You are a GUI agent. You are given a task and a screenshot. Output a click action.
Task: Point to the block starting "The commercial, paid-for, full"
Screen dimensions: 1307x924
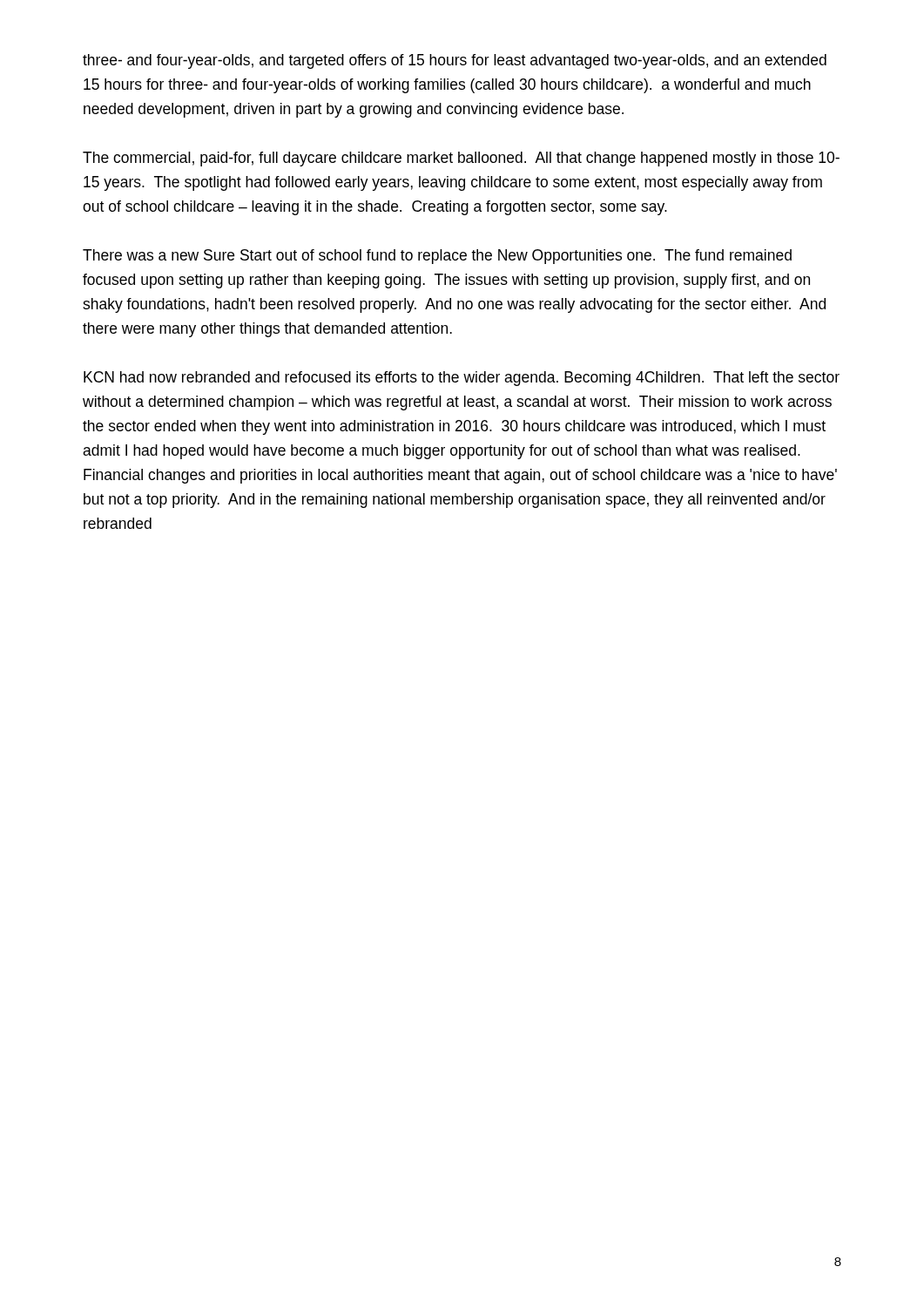(461, 182)
